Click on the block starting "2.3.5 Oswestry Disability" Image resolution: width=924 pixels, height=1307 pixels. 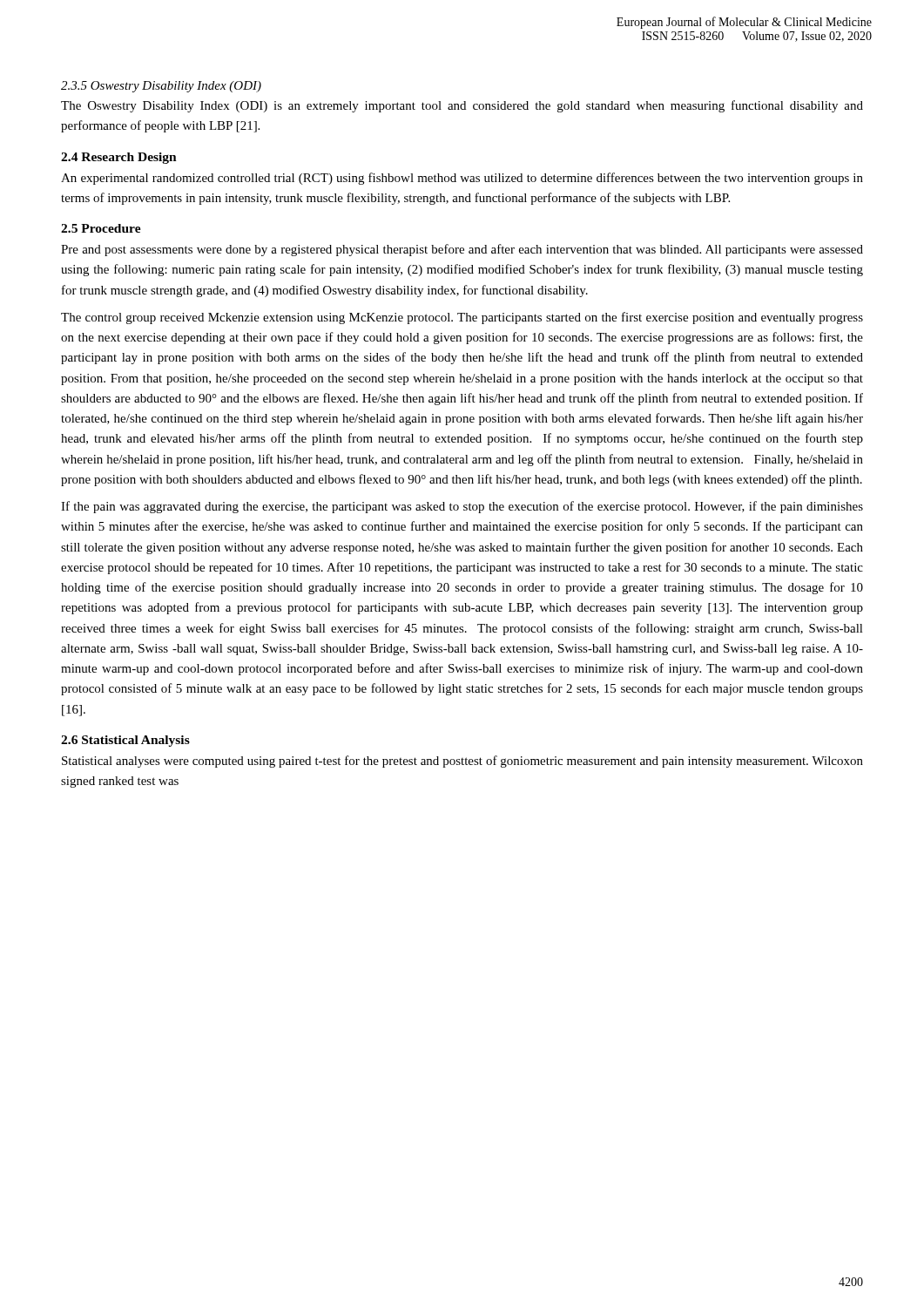click(161, 85)
